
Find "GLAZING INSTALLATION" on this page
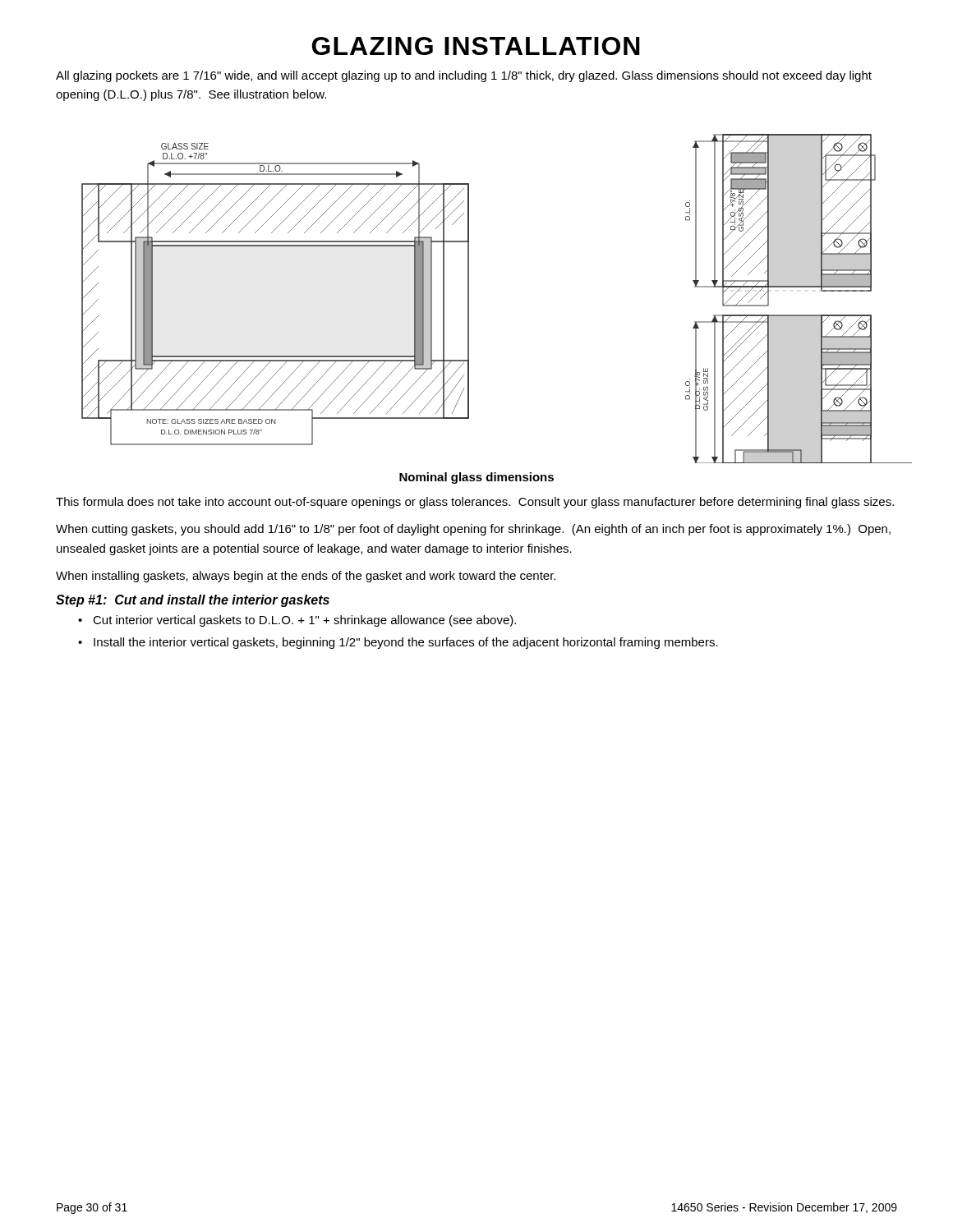[x=476, y=46]
